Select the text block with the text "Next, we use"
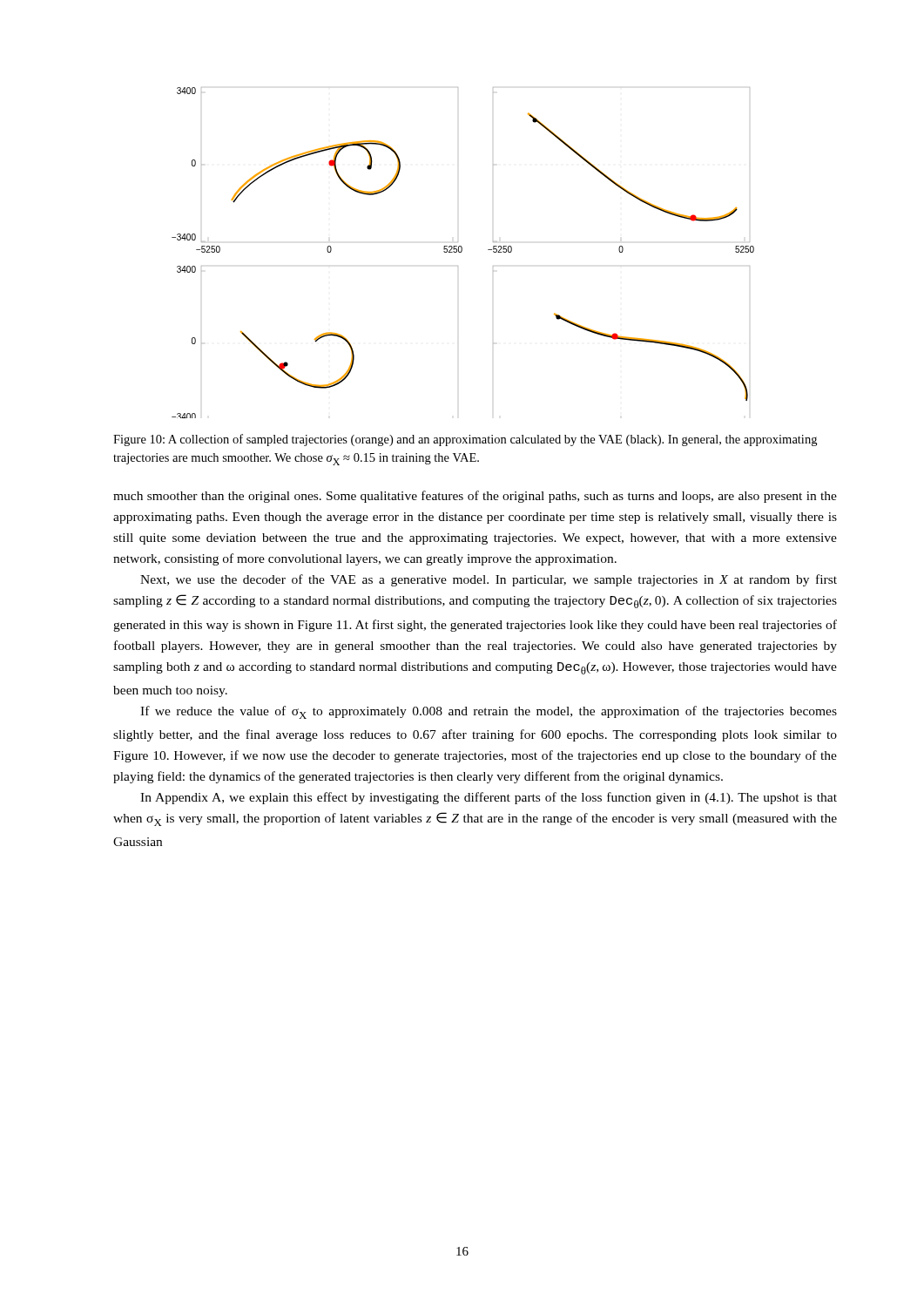Image resolution: width=924 pixels, height=1307 pixels. tap(475, 635)
